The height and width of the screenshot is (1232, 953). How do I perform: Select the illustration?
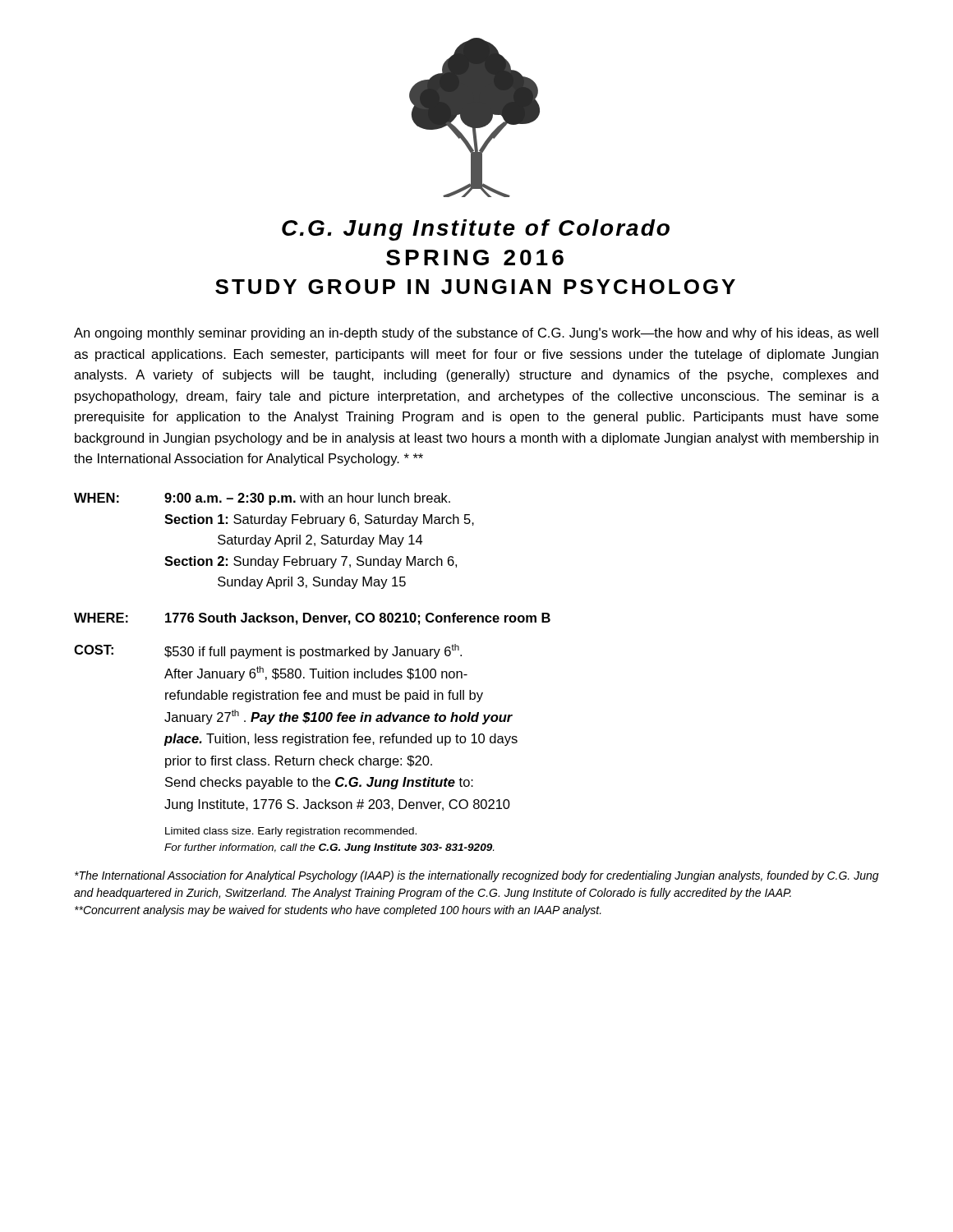476,117
